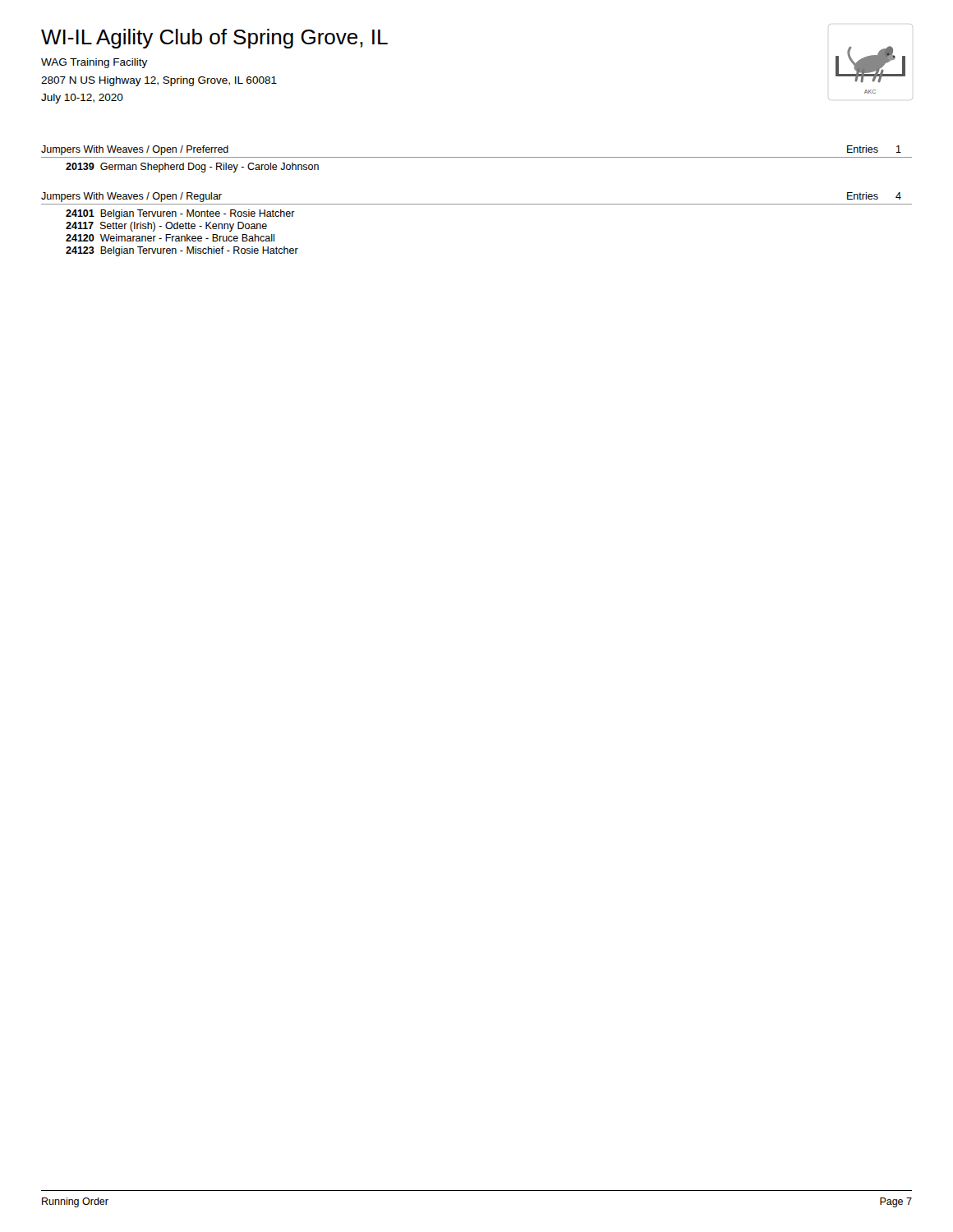Locate the block of text that opens with "24123 Belgian Tervuren - Mischief"
The height and width of the screenshot is (1232, 953).
[182, 251]
